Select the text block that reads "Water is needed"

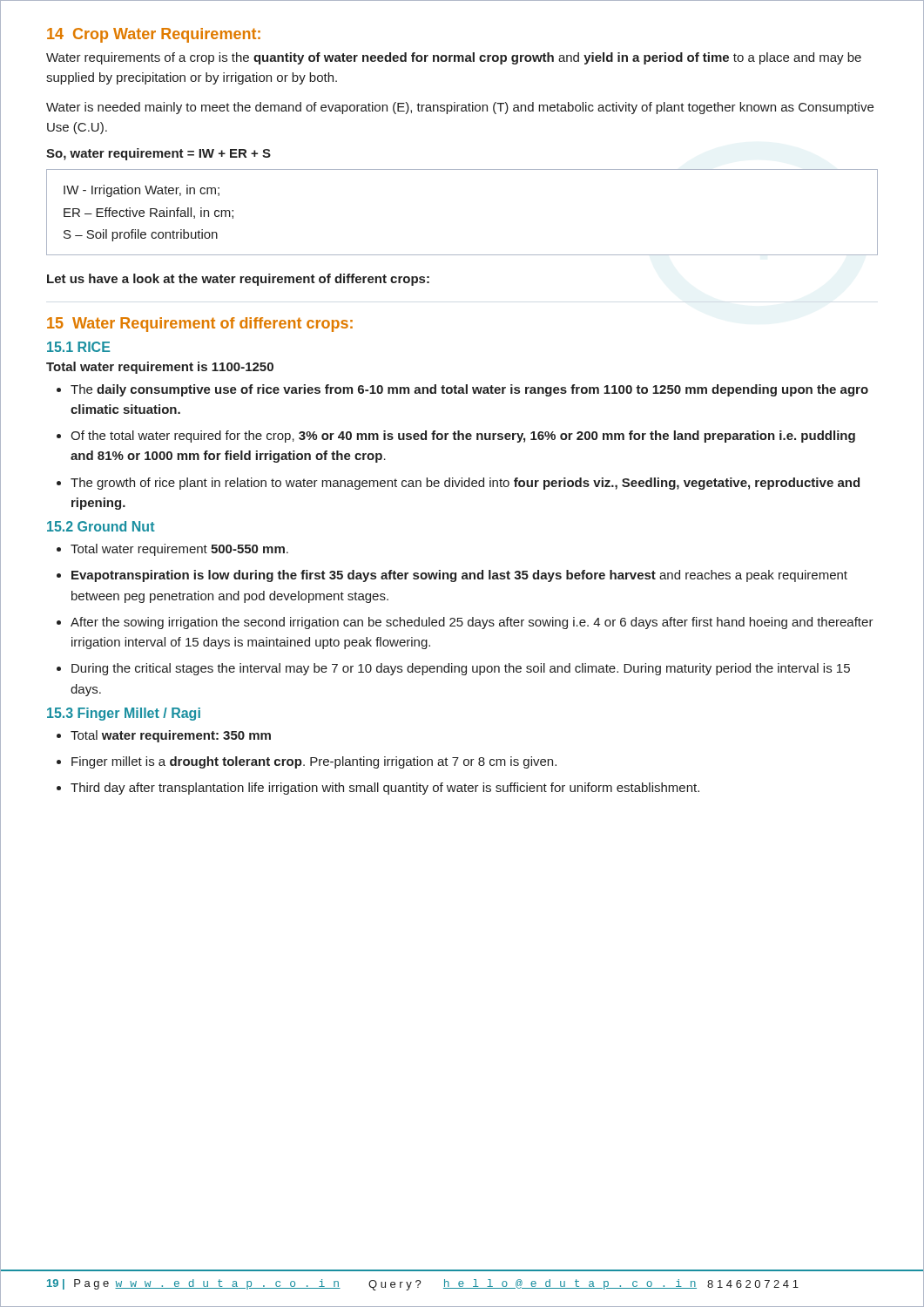tap(460, 116)
